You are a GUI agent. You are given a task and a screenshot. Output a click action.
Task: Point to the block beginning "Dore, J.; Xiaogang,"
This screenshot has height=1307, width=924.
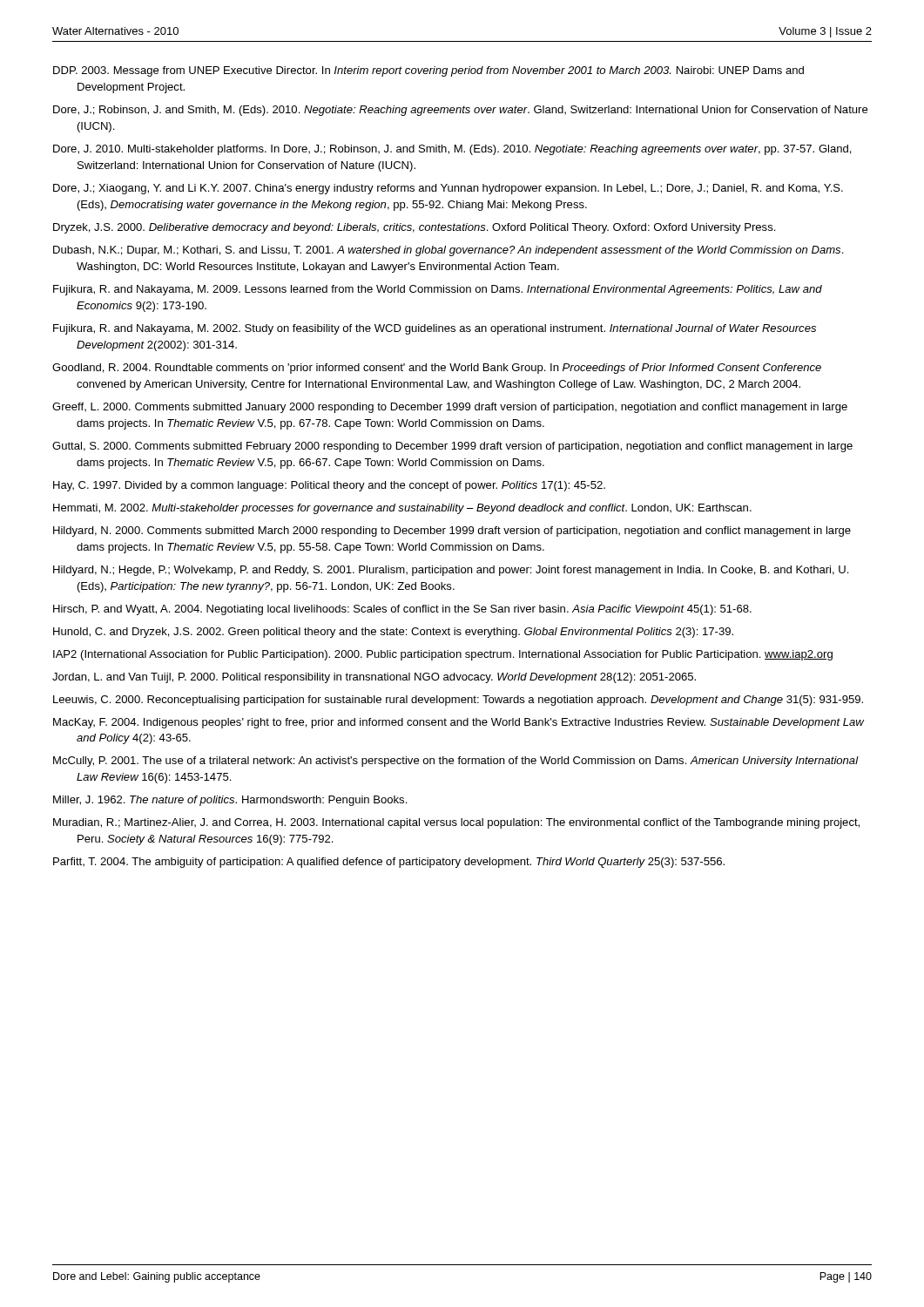point(448,196)
